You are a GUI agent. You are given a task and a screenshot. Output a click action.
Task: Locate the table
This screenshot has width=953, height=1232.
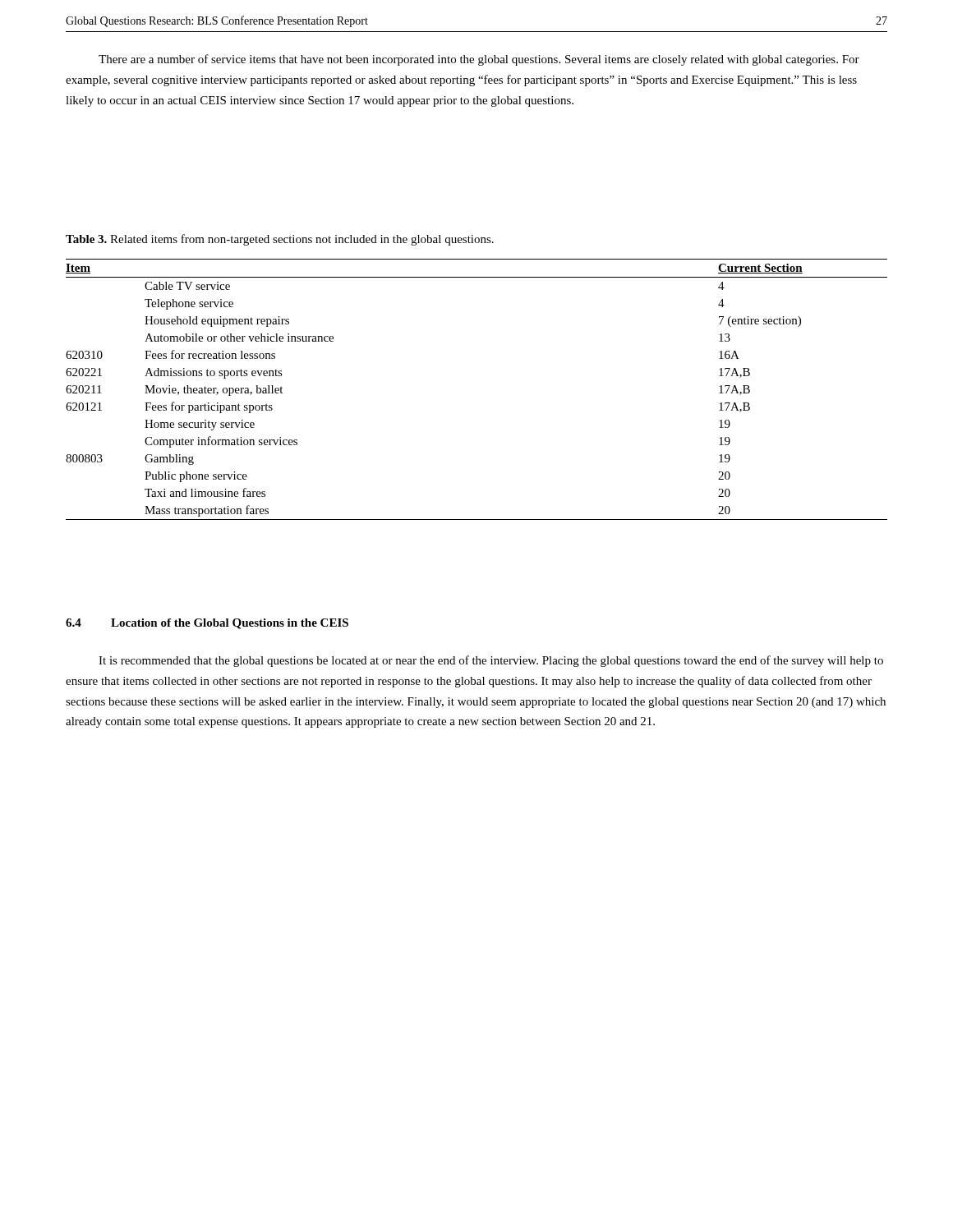(x=476, y=389)
